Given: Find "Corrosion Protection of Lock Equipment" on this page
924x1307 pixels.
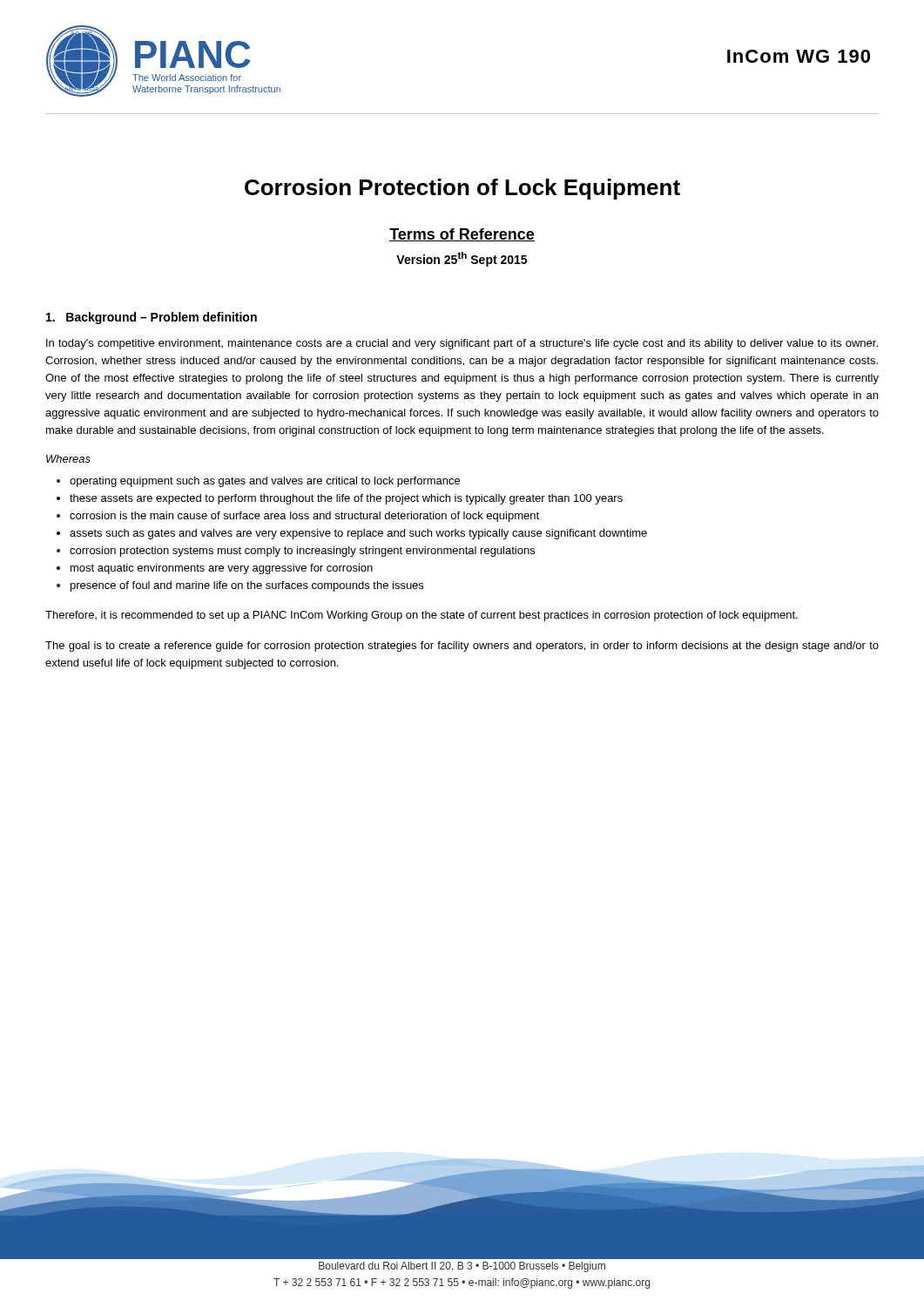Looking at the screenshot, I should coord(462,187).
